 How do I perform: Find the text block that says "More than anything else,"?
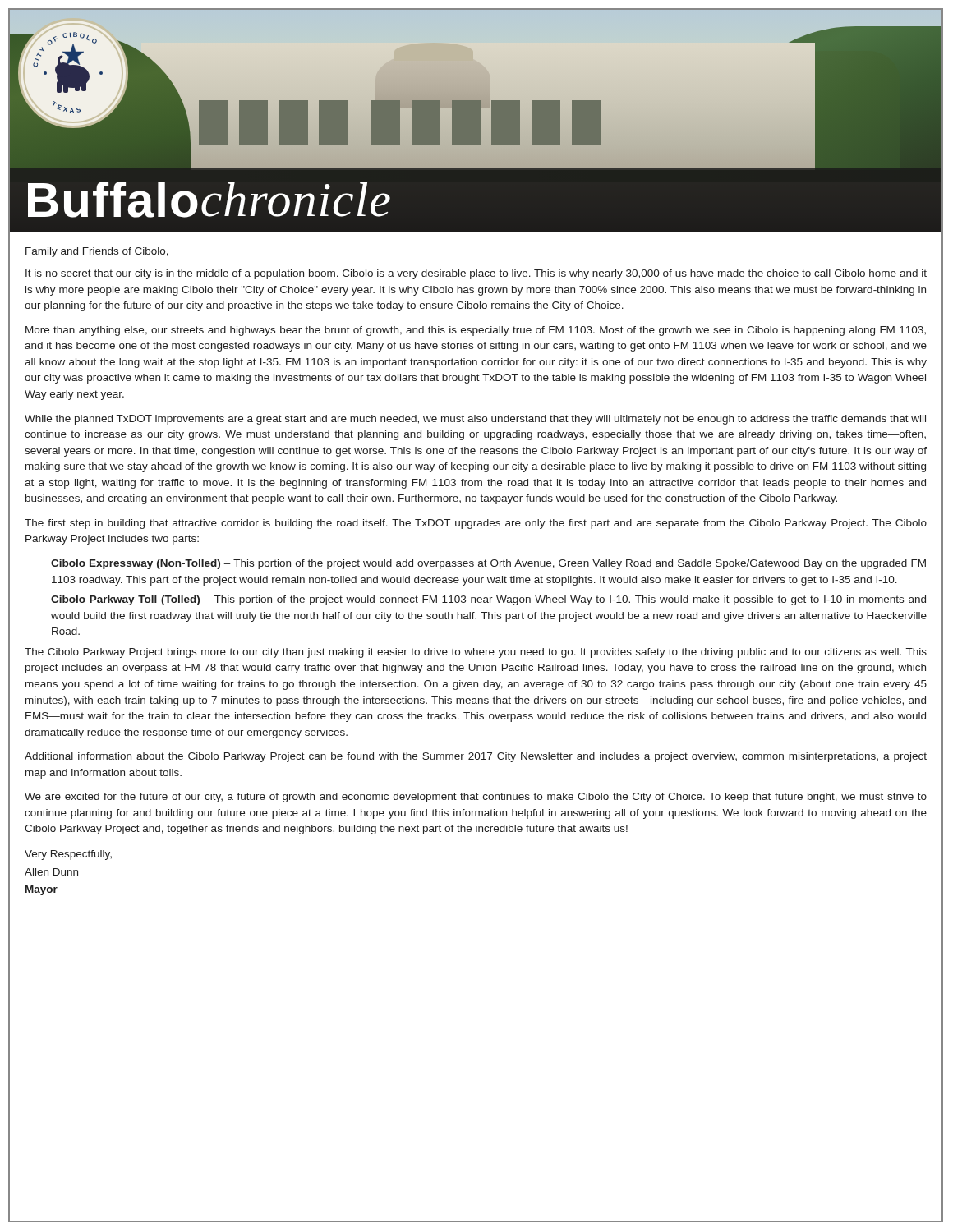(x=476, y=362)
